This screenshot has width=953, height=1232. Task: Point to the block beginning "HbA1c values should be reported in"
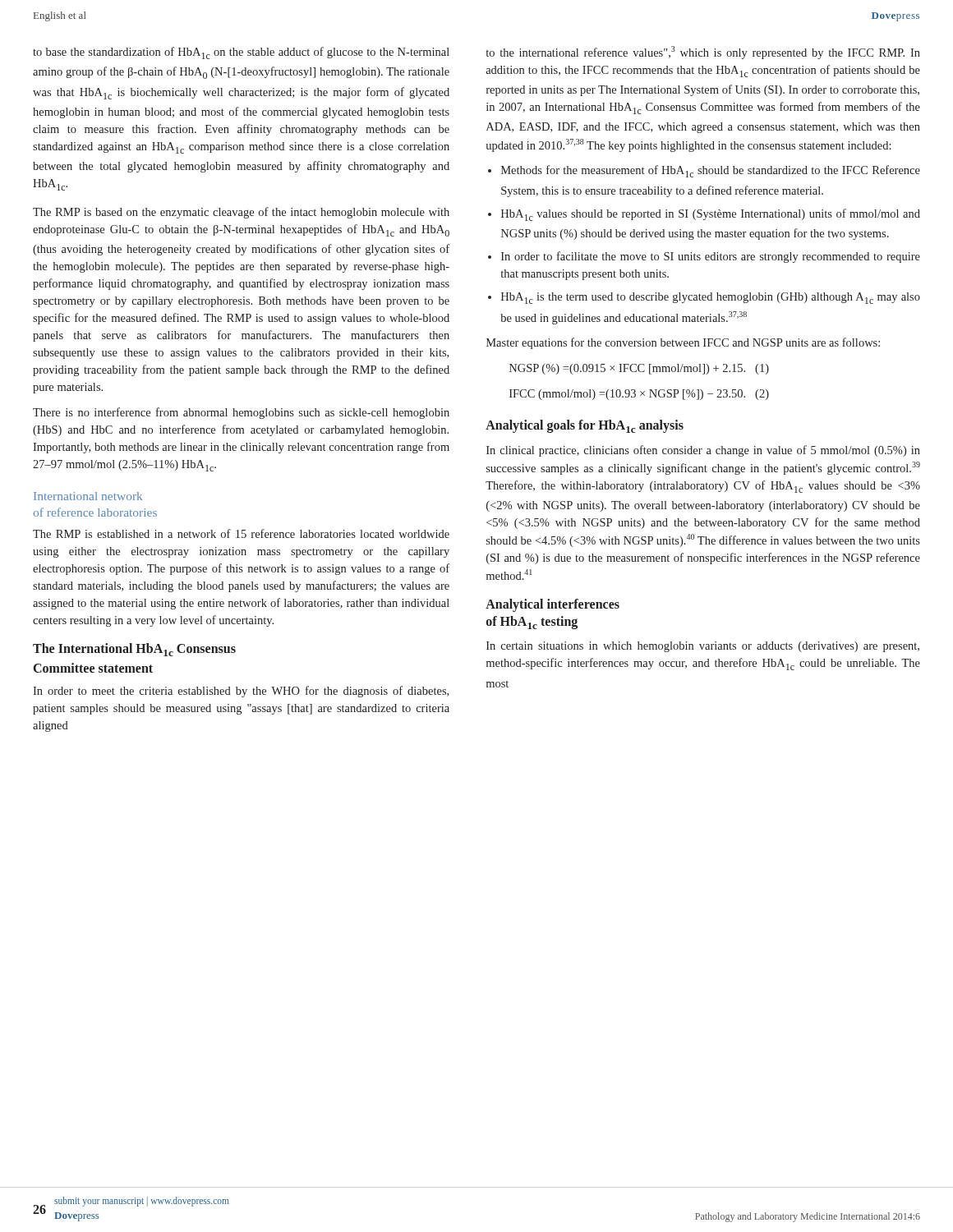coord(710,223)
